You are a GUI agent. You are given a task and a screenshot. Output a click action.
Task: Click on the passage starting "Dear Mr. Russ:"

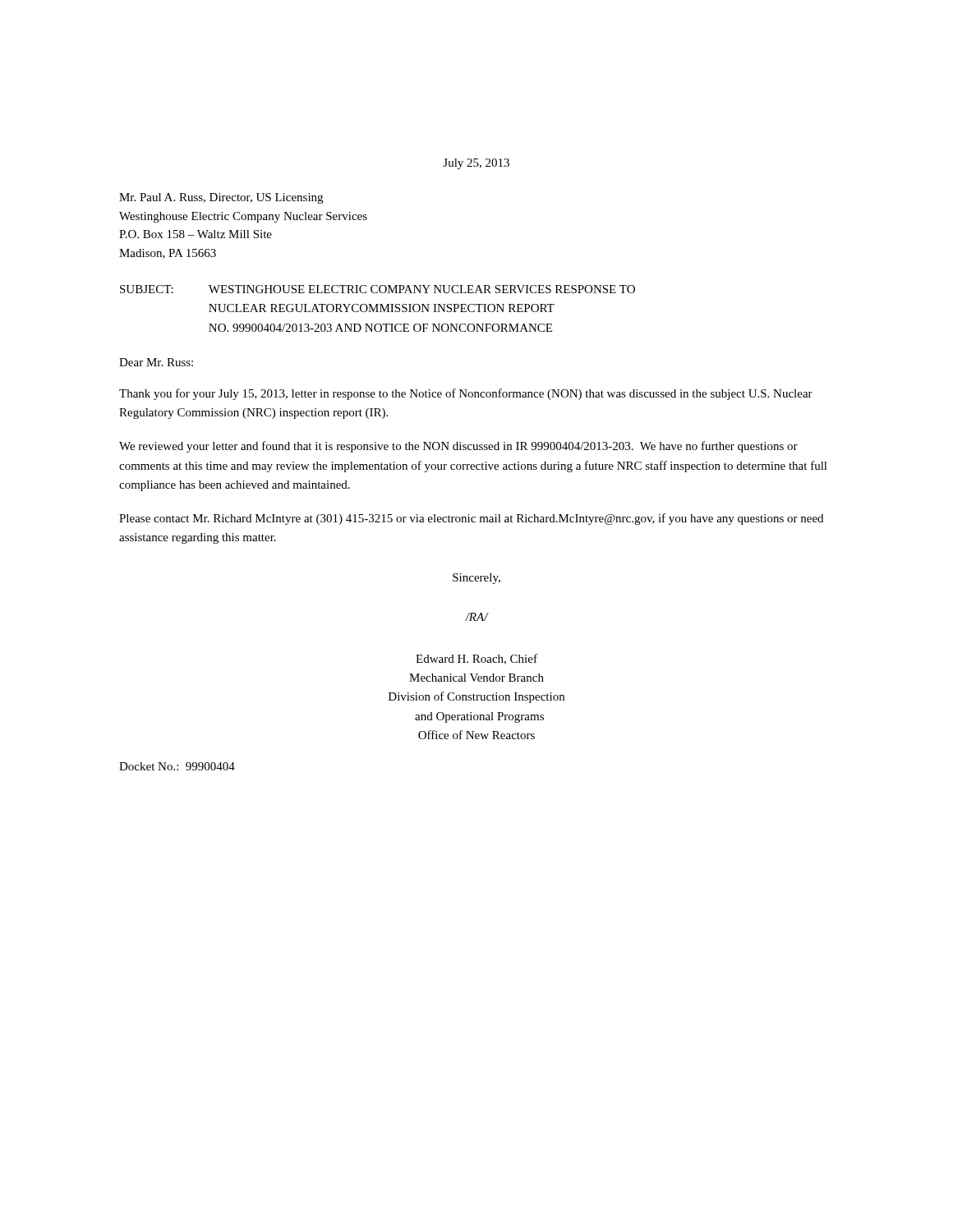point(157,362)
